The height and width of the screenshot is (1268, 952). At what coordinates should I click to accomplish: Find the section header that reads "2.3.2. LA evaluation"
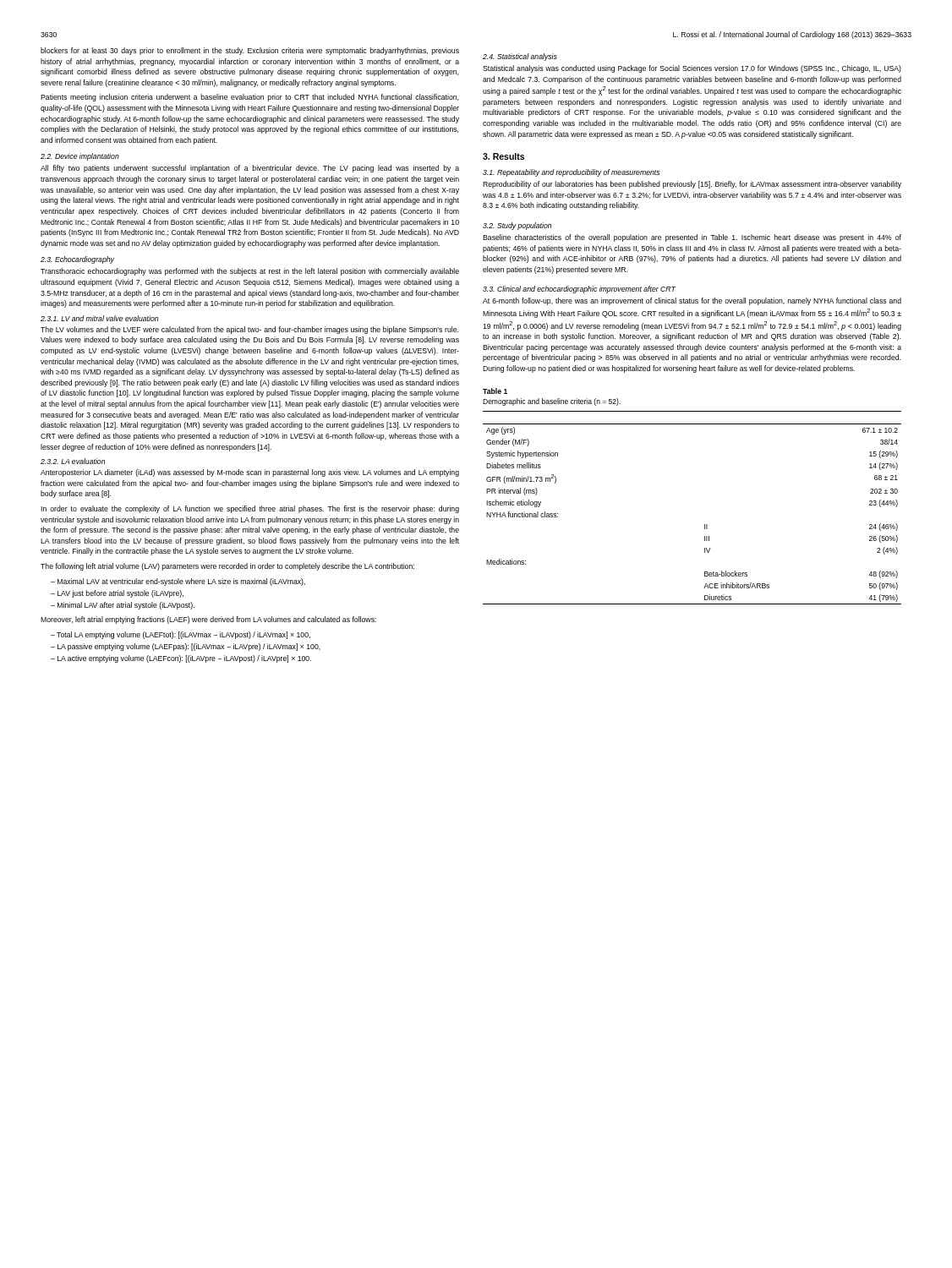coord(73,462)
